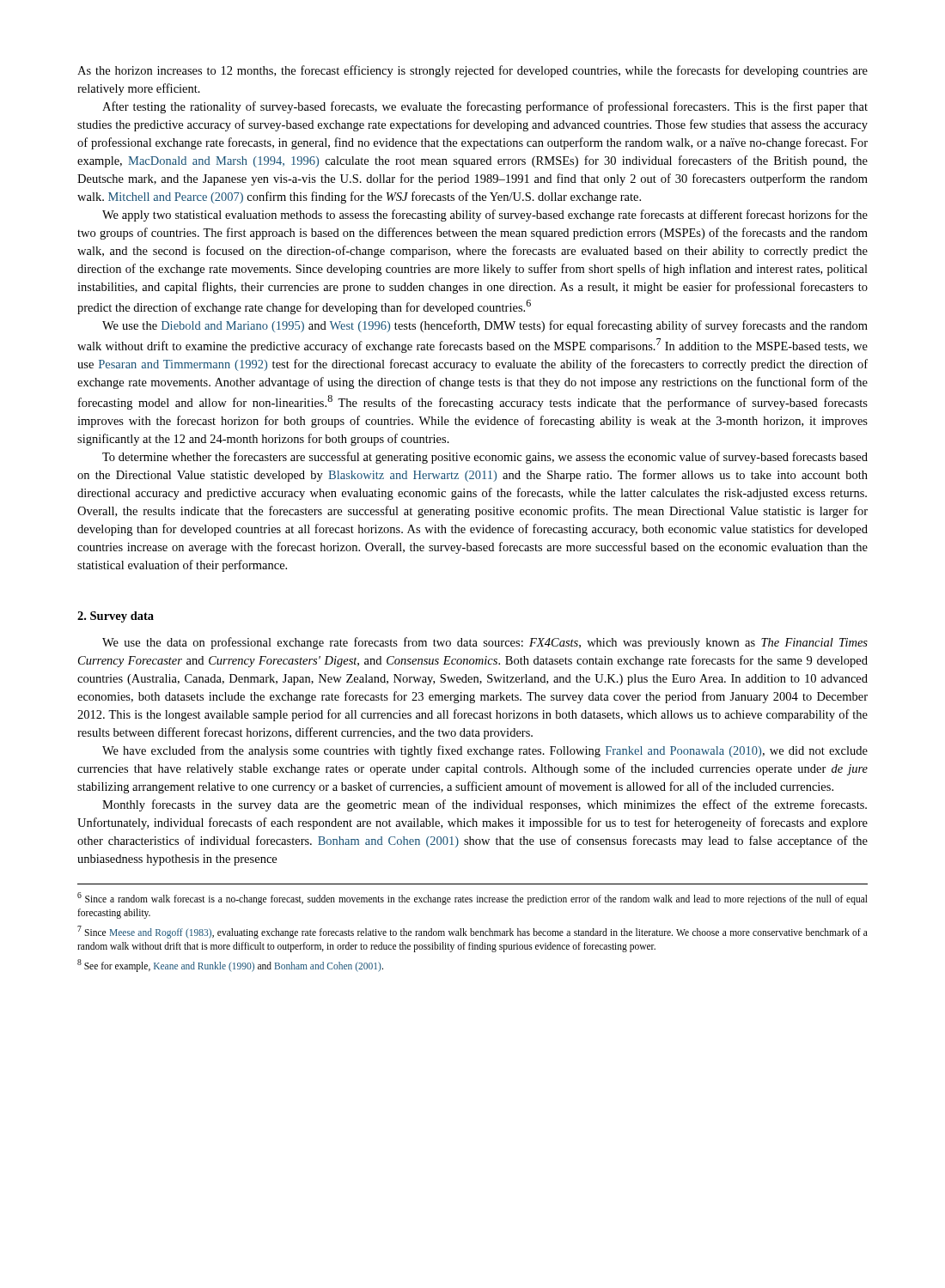945x1288 pixels.
Task: Where is the passage that starts "We use the data on"?
Action: coord(472,751)
